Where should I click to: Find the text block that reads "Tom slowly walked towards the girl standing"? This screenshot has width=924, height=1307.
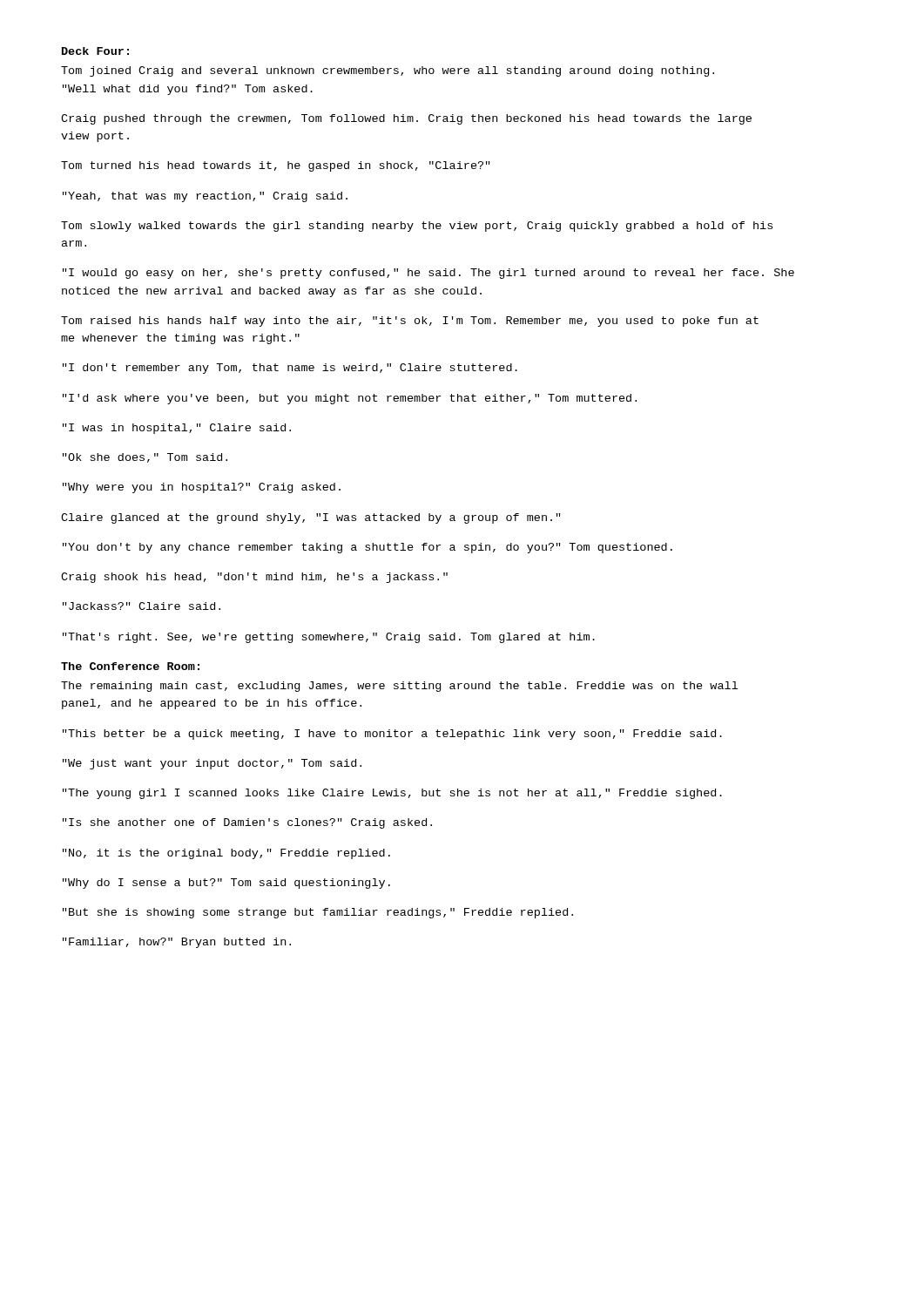click(x=417, y=235)
